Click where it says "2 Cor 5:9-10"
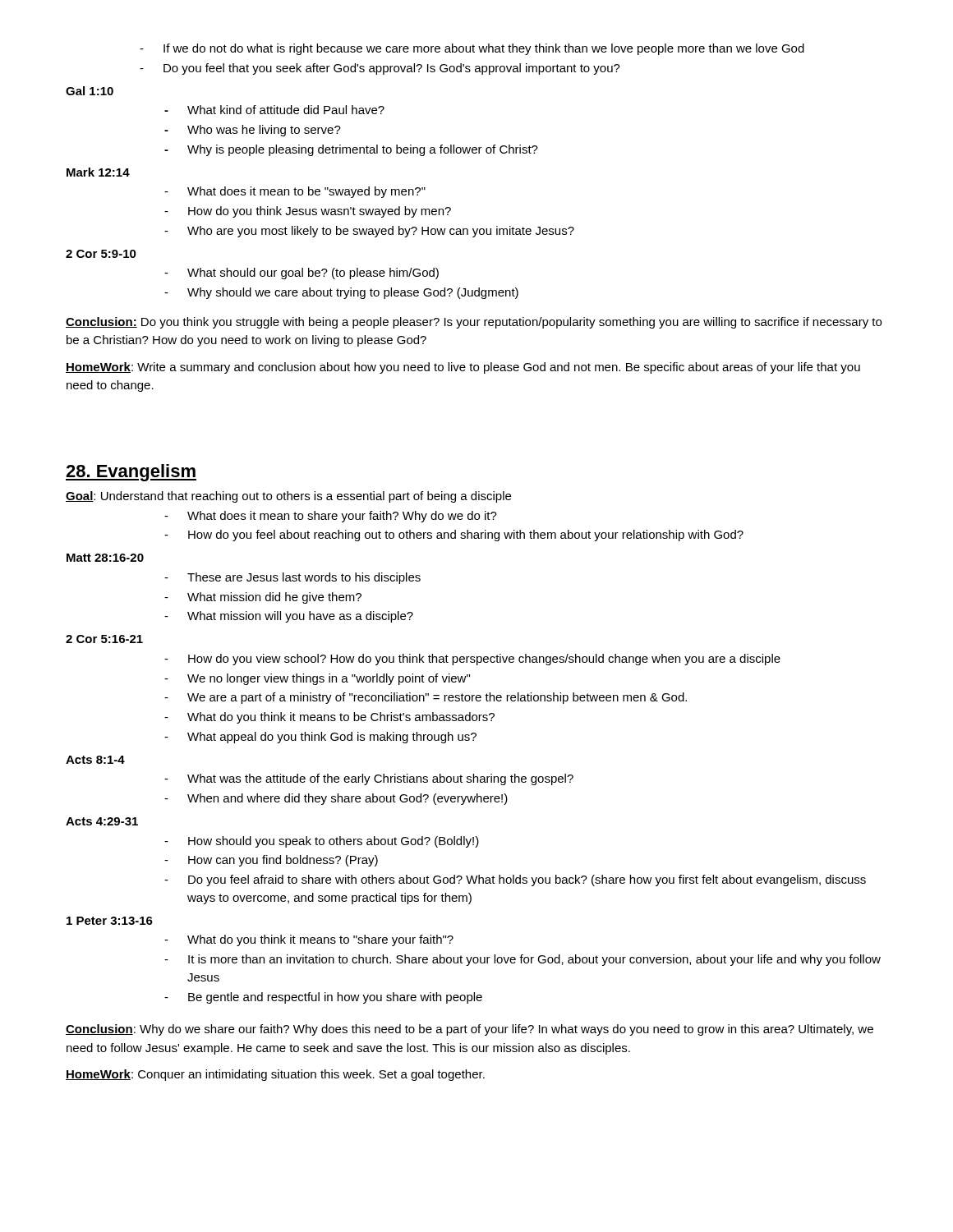This screenshot has height=1232, width=953. 101,253
